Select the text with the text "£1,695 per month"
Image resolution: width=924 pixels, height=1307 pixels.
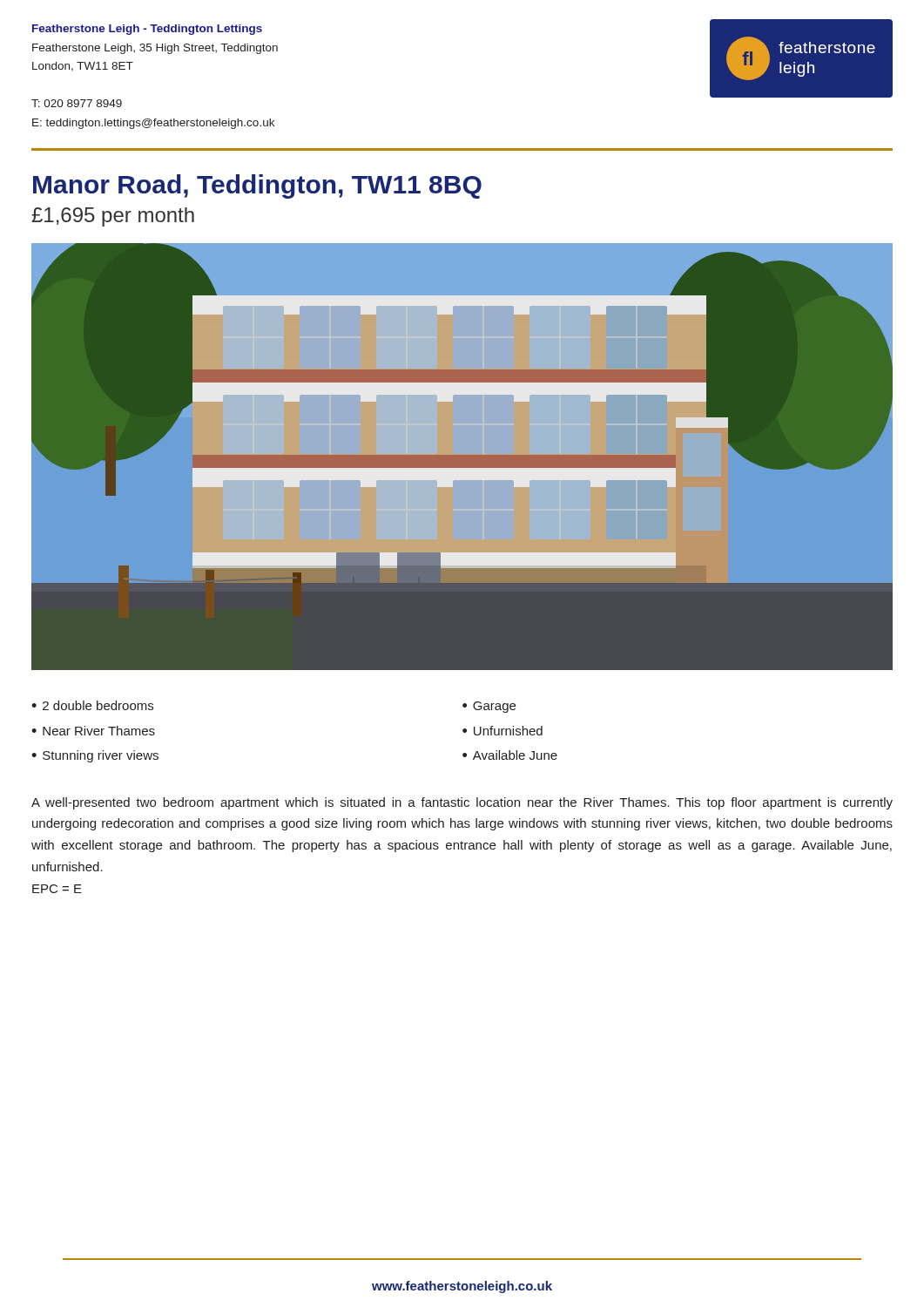click(x=113, y=215)
